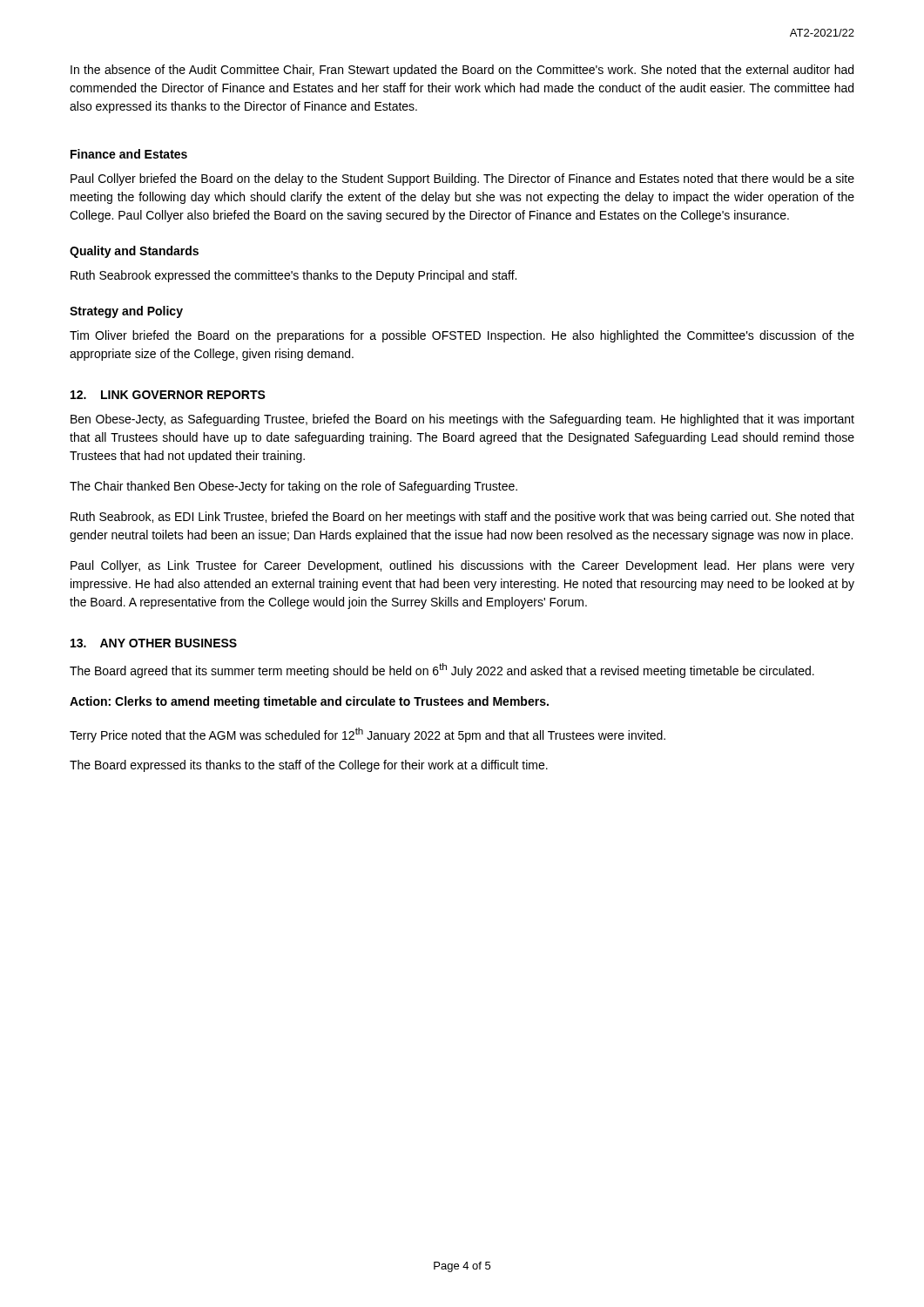Select the passage starting "Paul Collyer, as Link Trustee for Career Development,"
The image size is (924, 1307).
pos(462,584)
